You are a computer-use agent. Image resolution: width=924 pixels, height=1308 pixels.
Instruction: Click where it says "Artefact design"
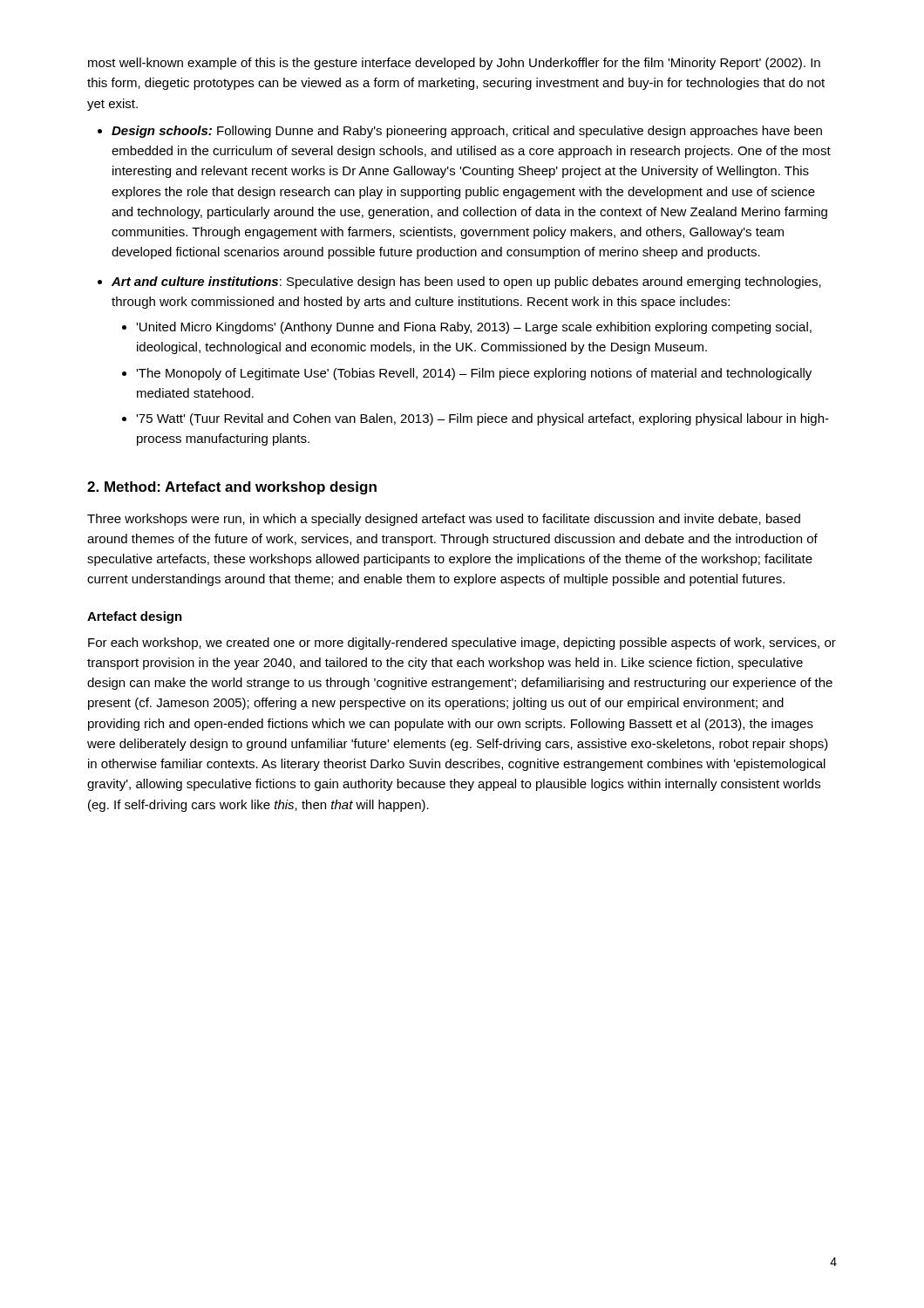point(135,616)
